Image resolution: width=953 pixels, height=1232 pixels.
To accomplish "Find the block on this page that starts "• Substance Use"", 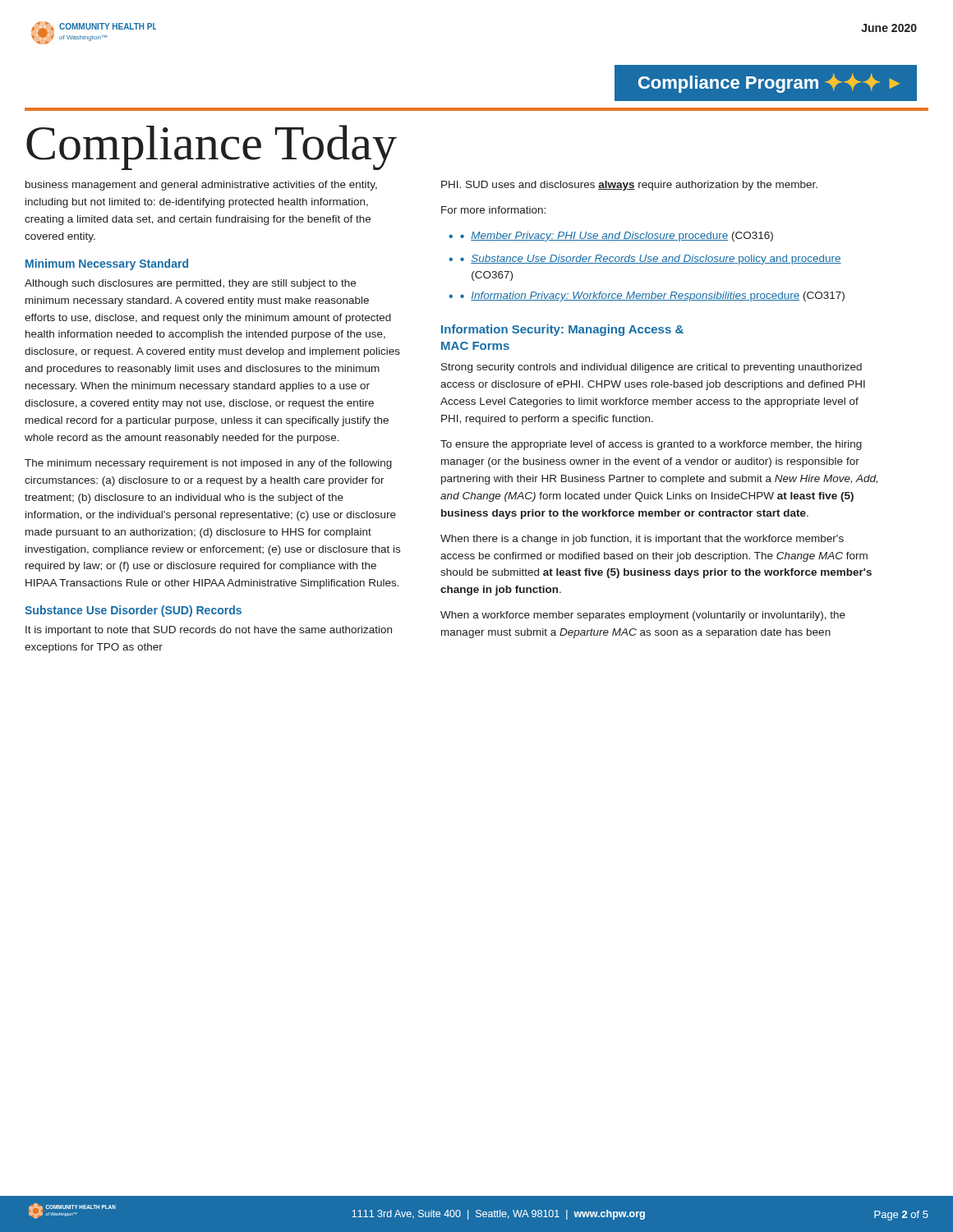I will (669, 267).
